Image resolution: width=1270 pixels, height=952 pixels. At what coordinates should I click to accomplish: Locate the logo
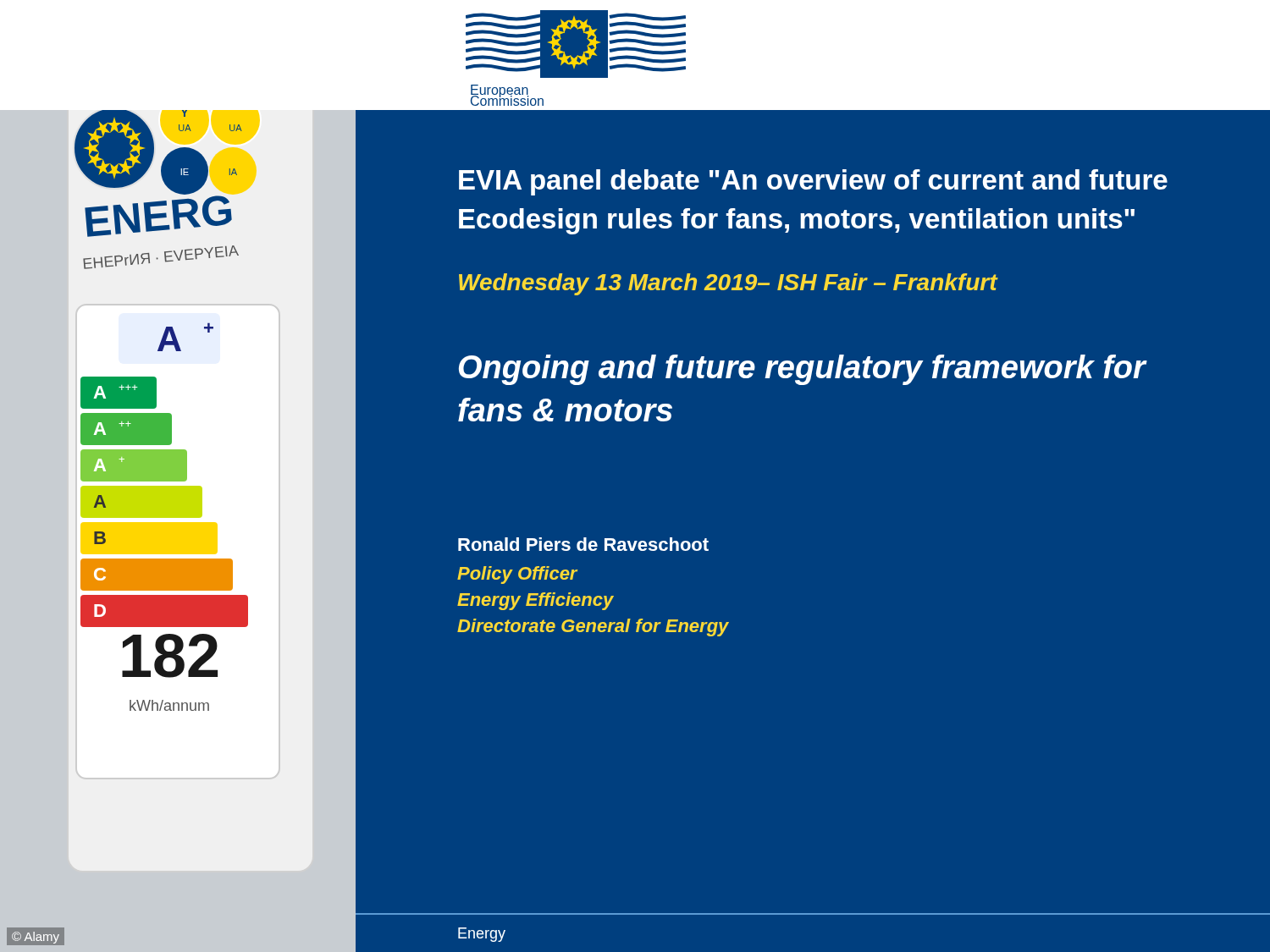[576, 57]
